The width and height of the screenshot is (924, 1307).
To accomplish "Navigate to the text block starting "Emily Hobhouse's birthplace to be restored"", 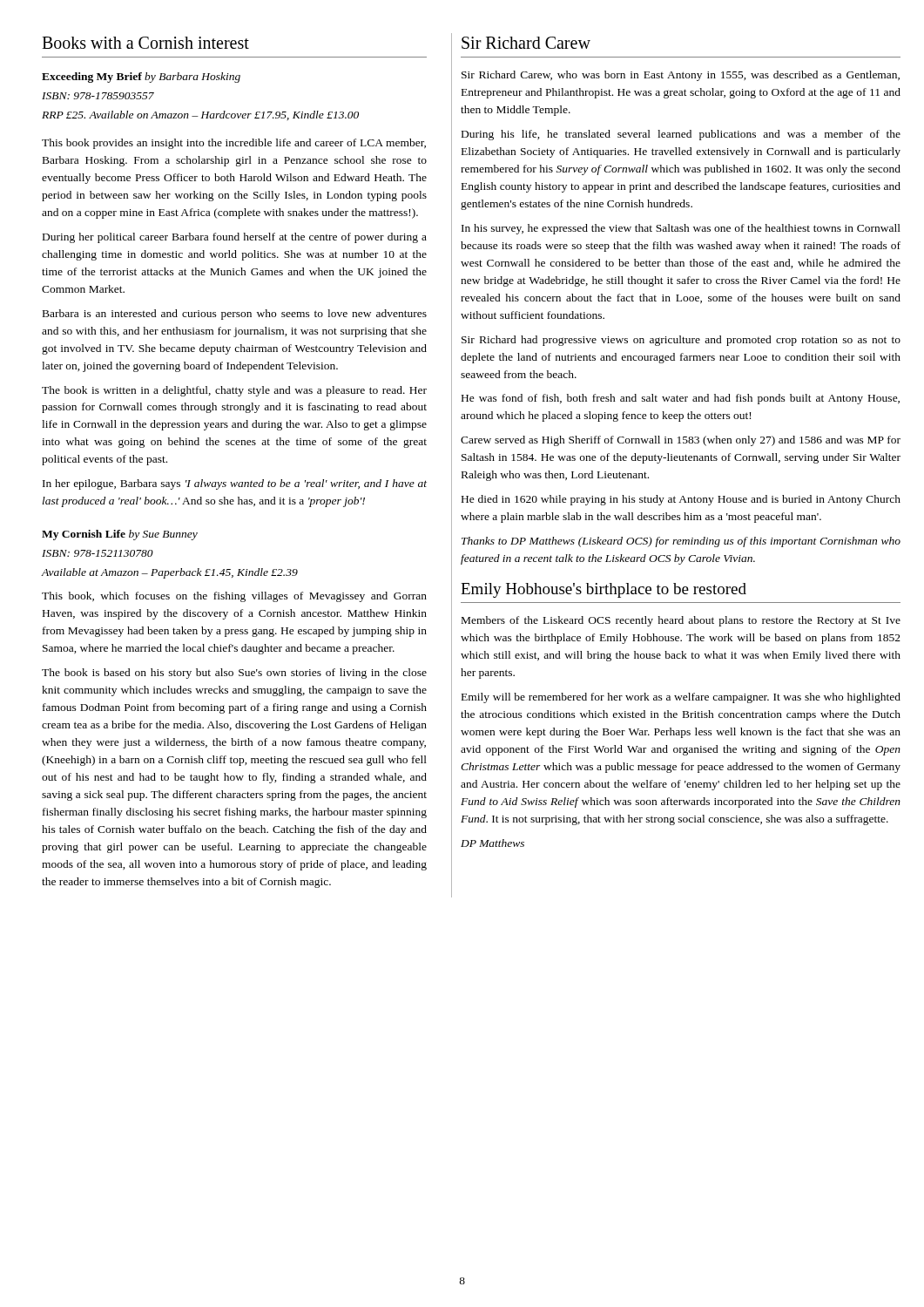I will point(681,591).
